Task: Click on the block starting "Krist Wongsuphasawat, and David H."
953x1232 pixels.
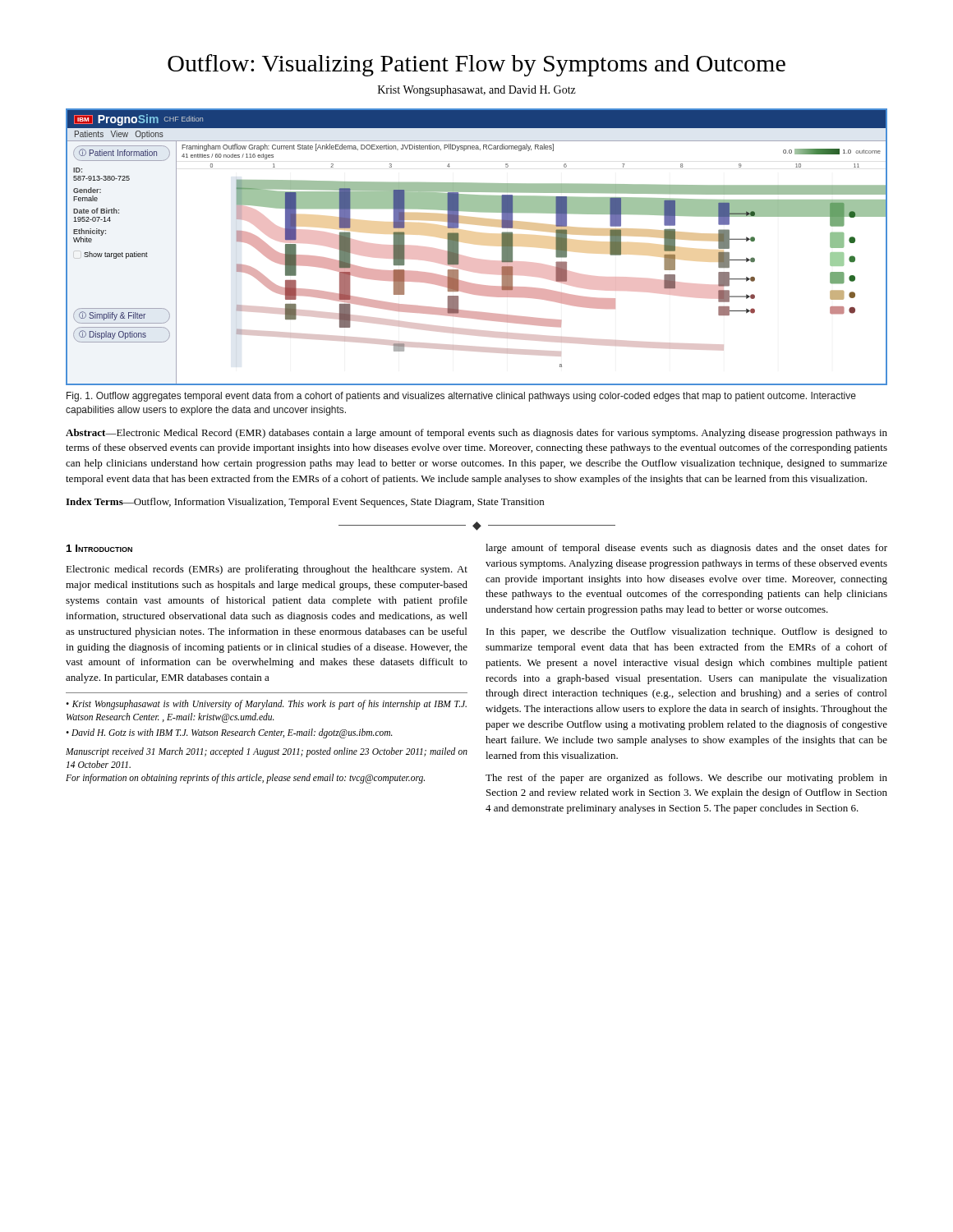Action: (476, 90)
